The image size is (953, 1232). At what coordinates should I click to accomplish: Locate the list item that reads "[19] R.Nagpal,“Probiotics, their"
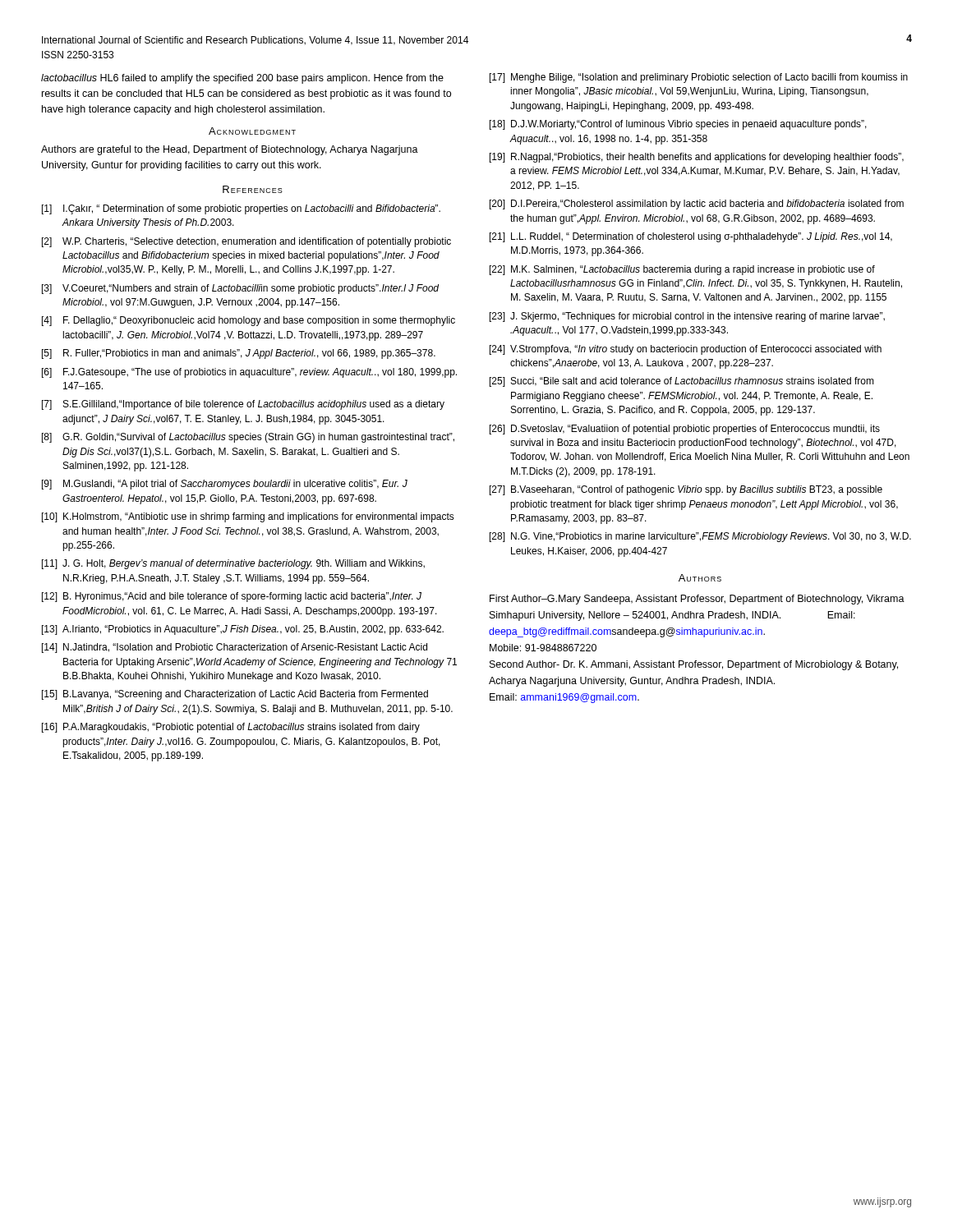[x=700, y=172]
